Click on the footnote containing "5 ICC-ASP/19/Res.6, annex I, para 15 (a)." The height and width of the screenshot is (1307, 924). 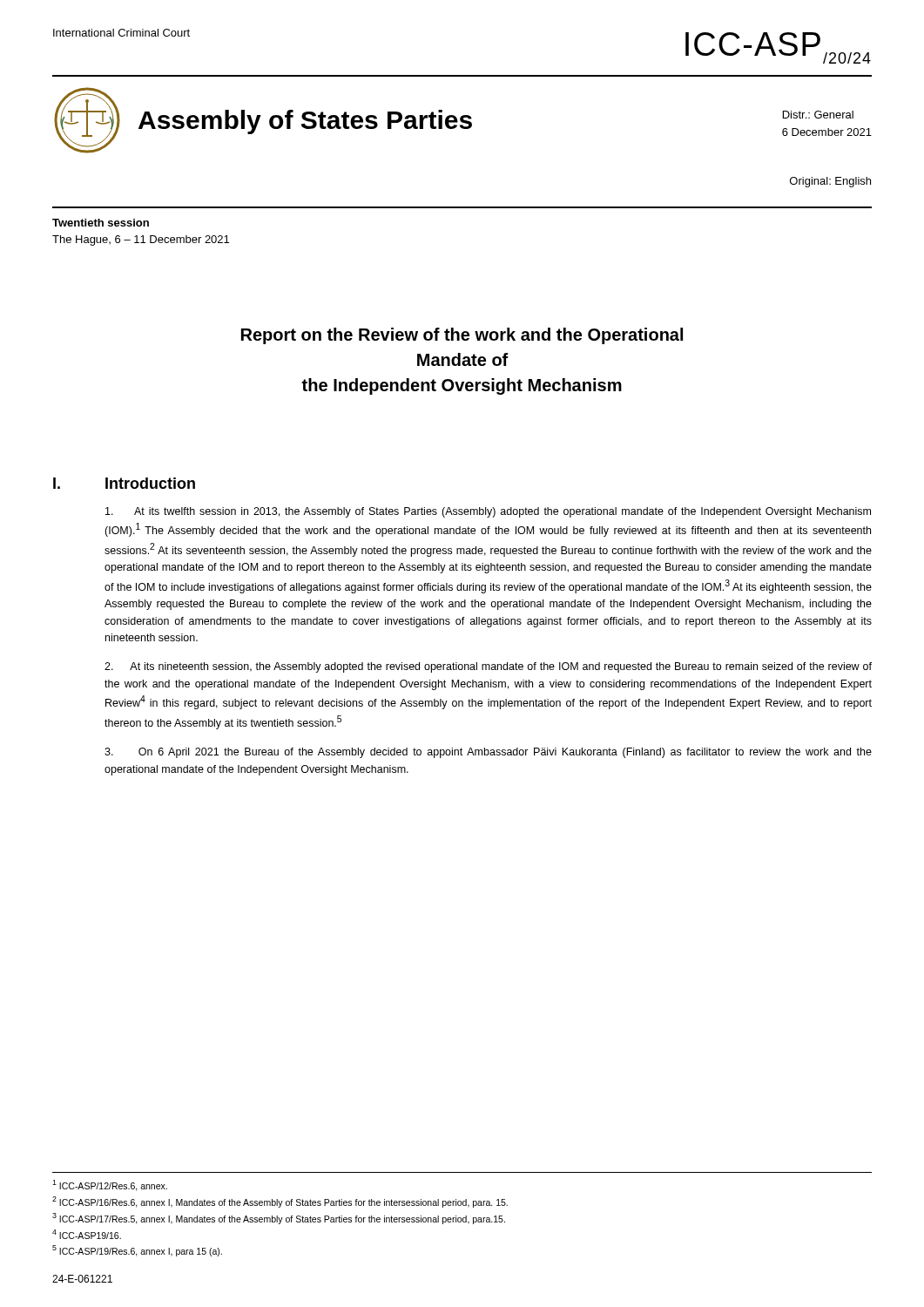[x=137, y=1250]
